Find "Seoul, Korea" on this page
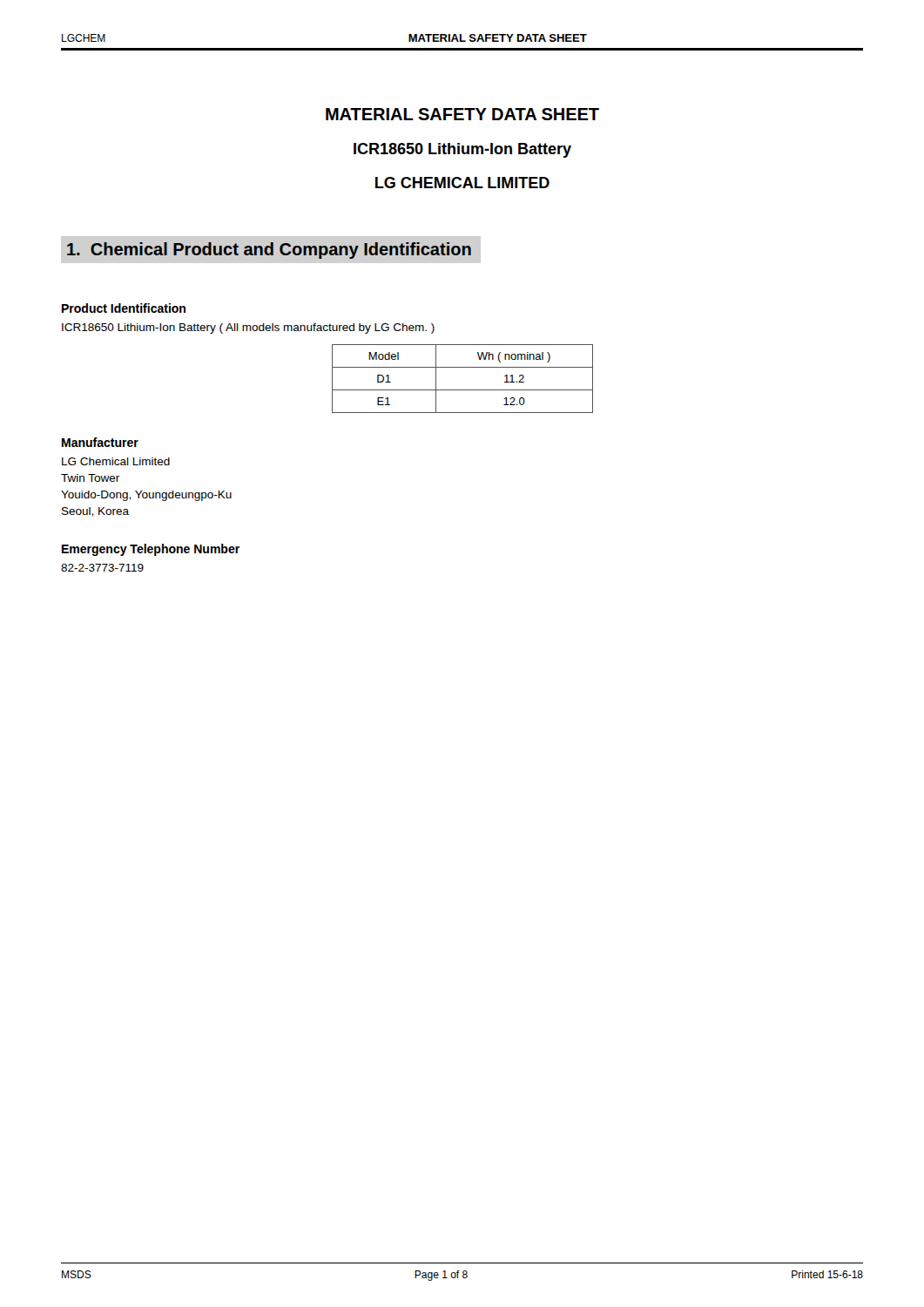The height and width of the screenshot is (1307, 924). (95, 511)
